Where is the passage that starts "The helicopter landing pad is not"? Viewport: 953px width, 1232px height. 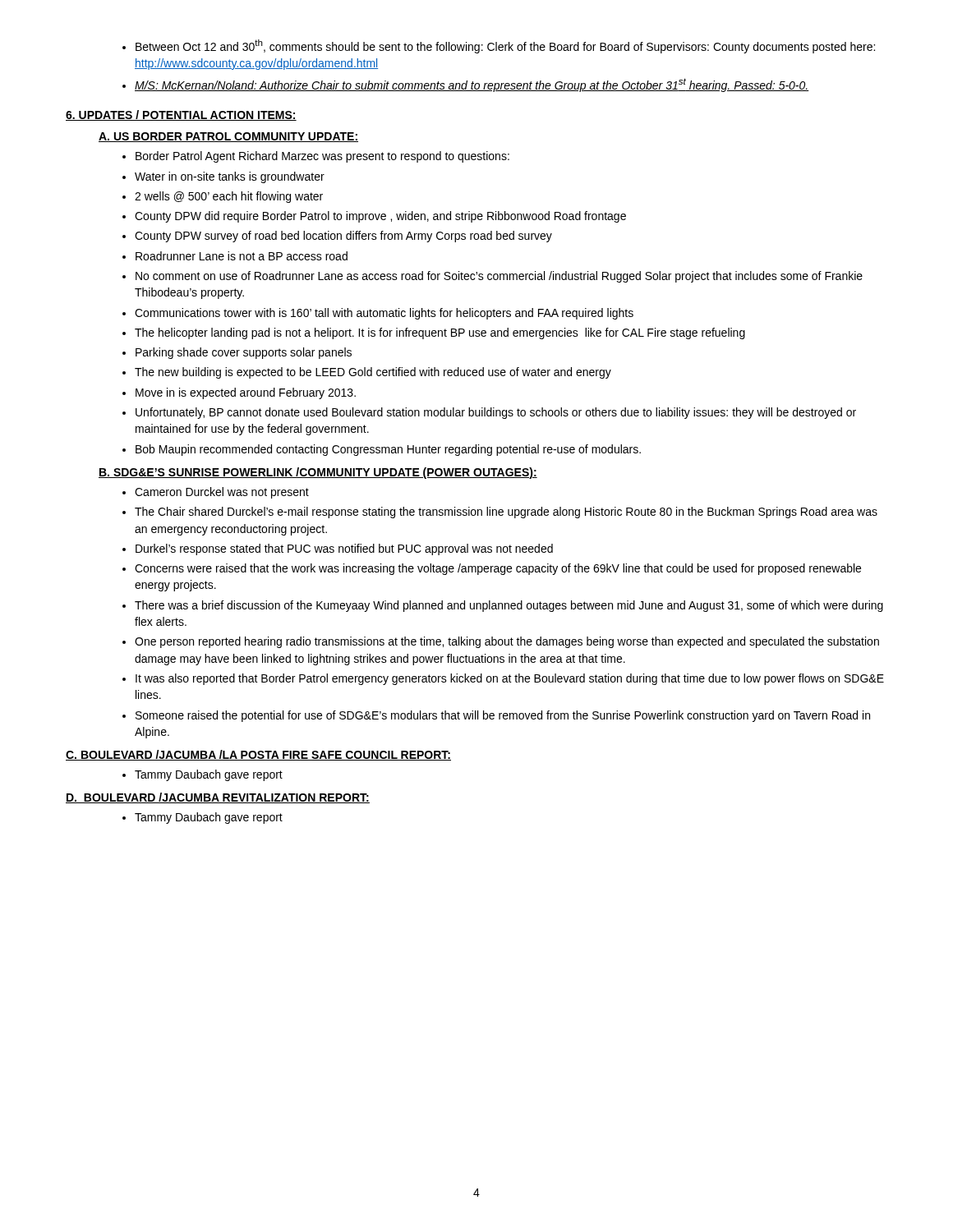(501, 333)
